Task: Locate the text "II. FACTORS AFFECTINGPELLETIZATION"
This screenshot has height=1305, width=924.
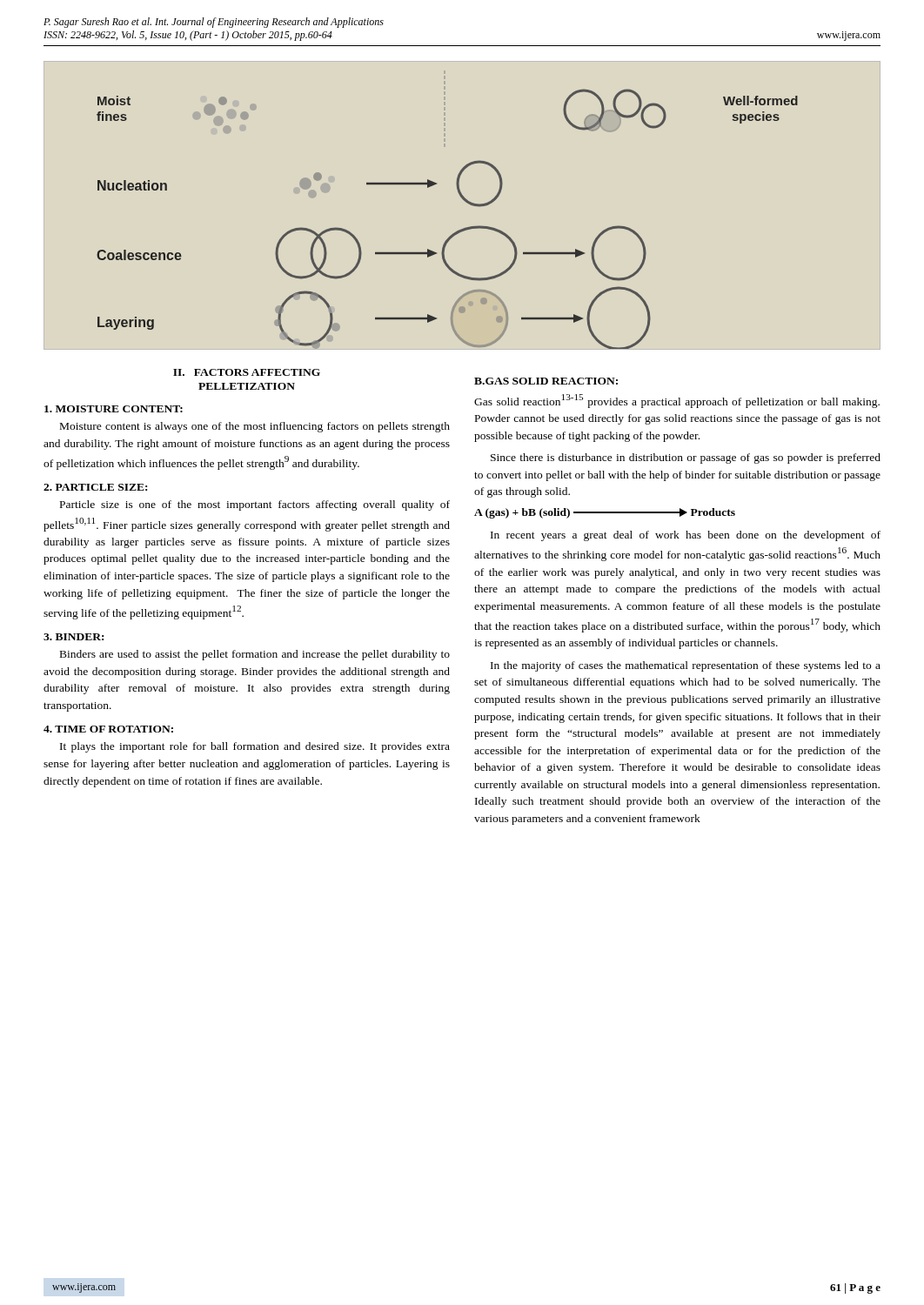Action: click(247, 379)
